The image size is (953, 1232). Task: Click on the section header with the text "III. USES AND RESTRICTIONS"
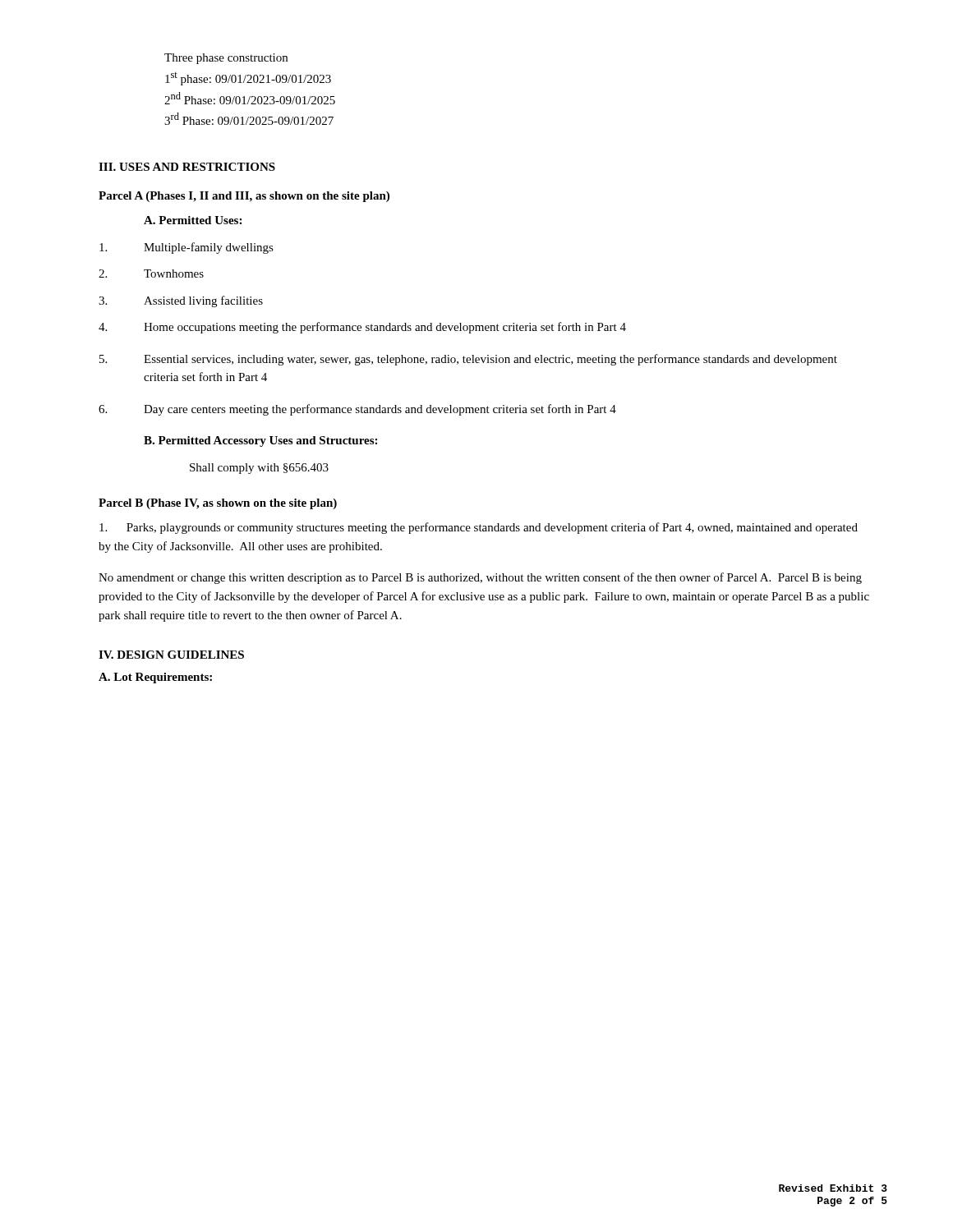(x=187, y=167)
